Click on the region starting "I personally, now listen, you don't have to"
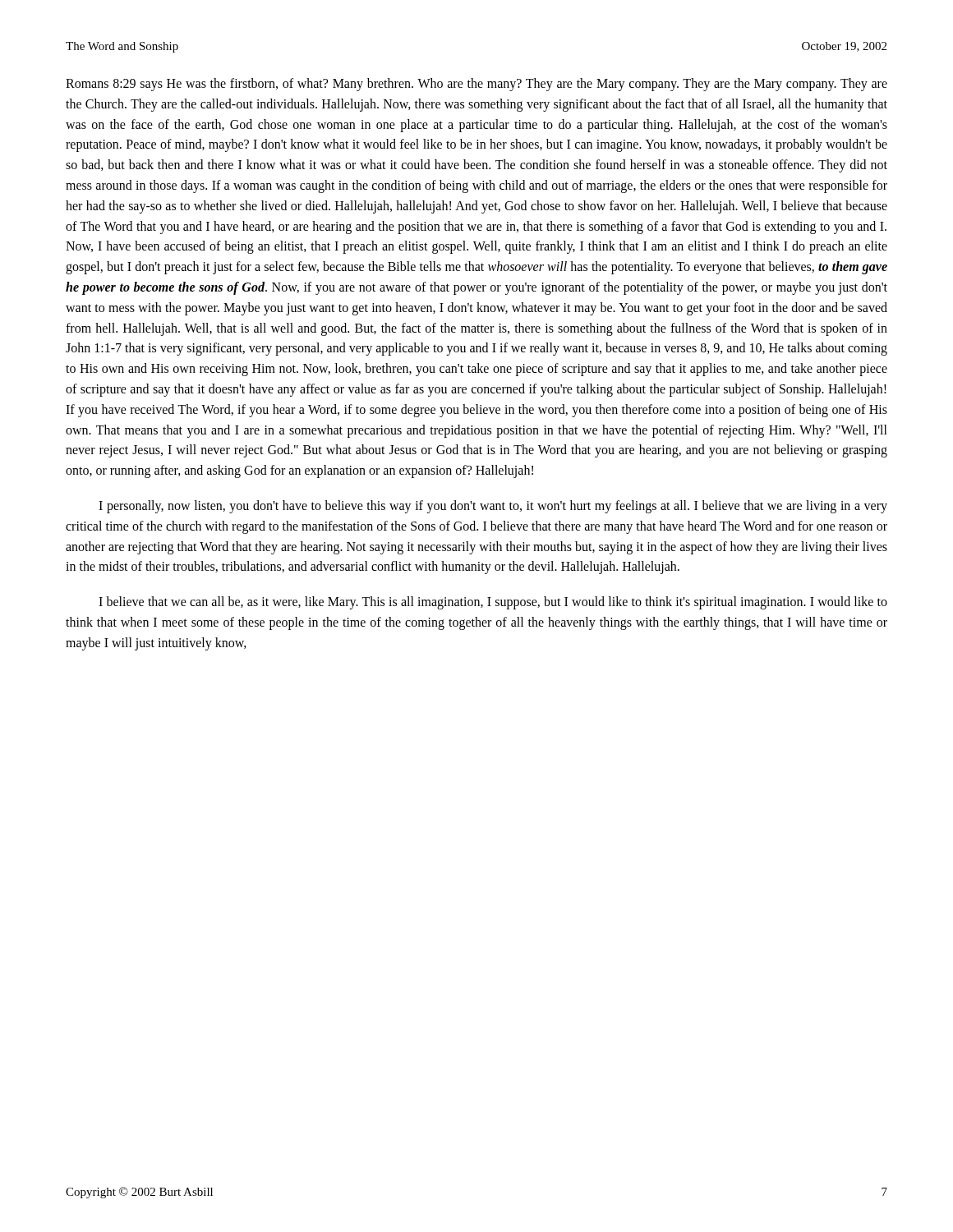This screenshot has height=1232, width=953. point(476,537)
